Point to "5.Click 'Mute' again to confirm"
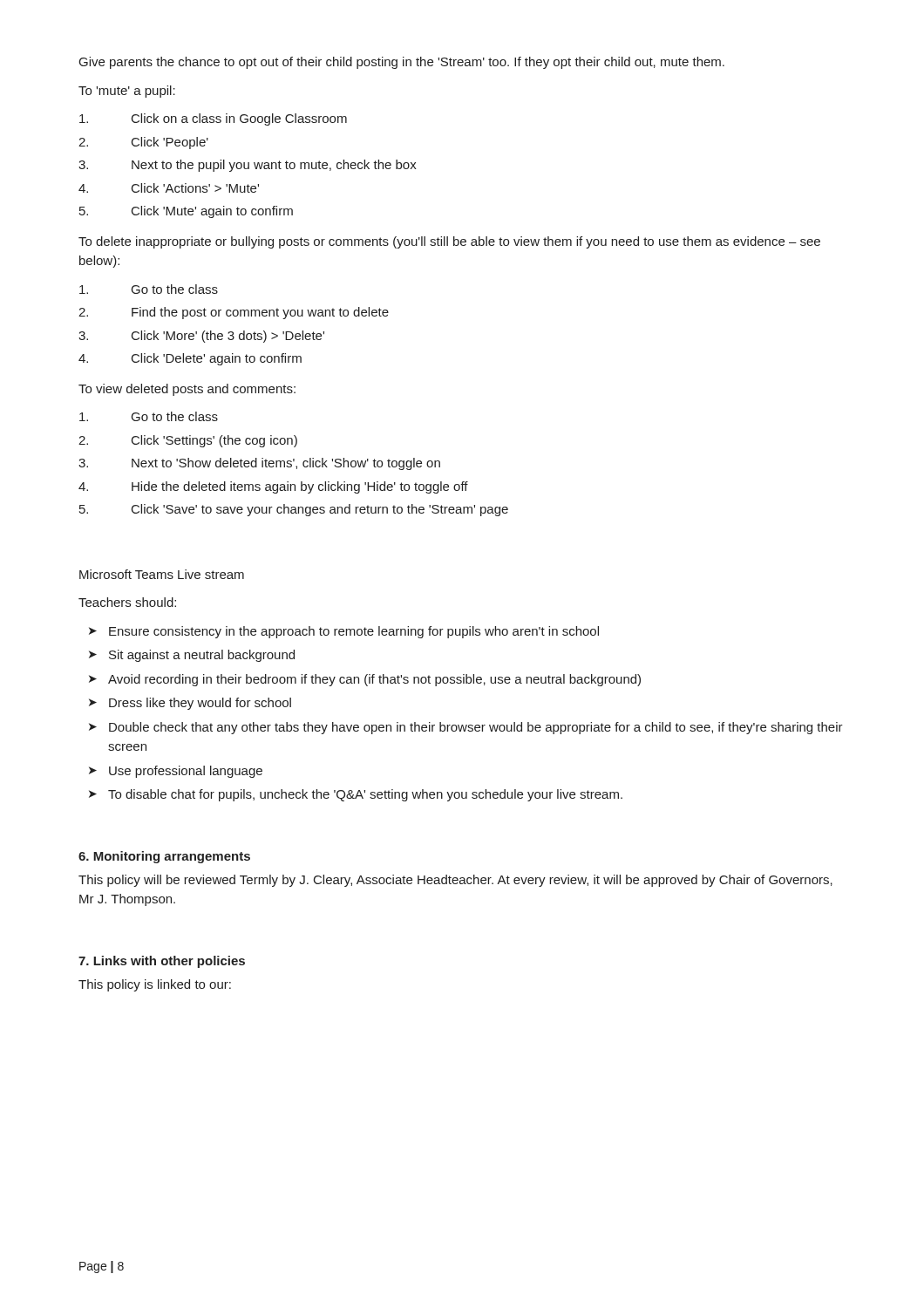The width and height of the screenshot is (924, 1308). (x=186, y=212)
